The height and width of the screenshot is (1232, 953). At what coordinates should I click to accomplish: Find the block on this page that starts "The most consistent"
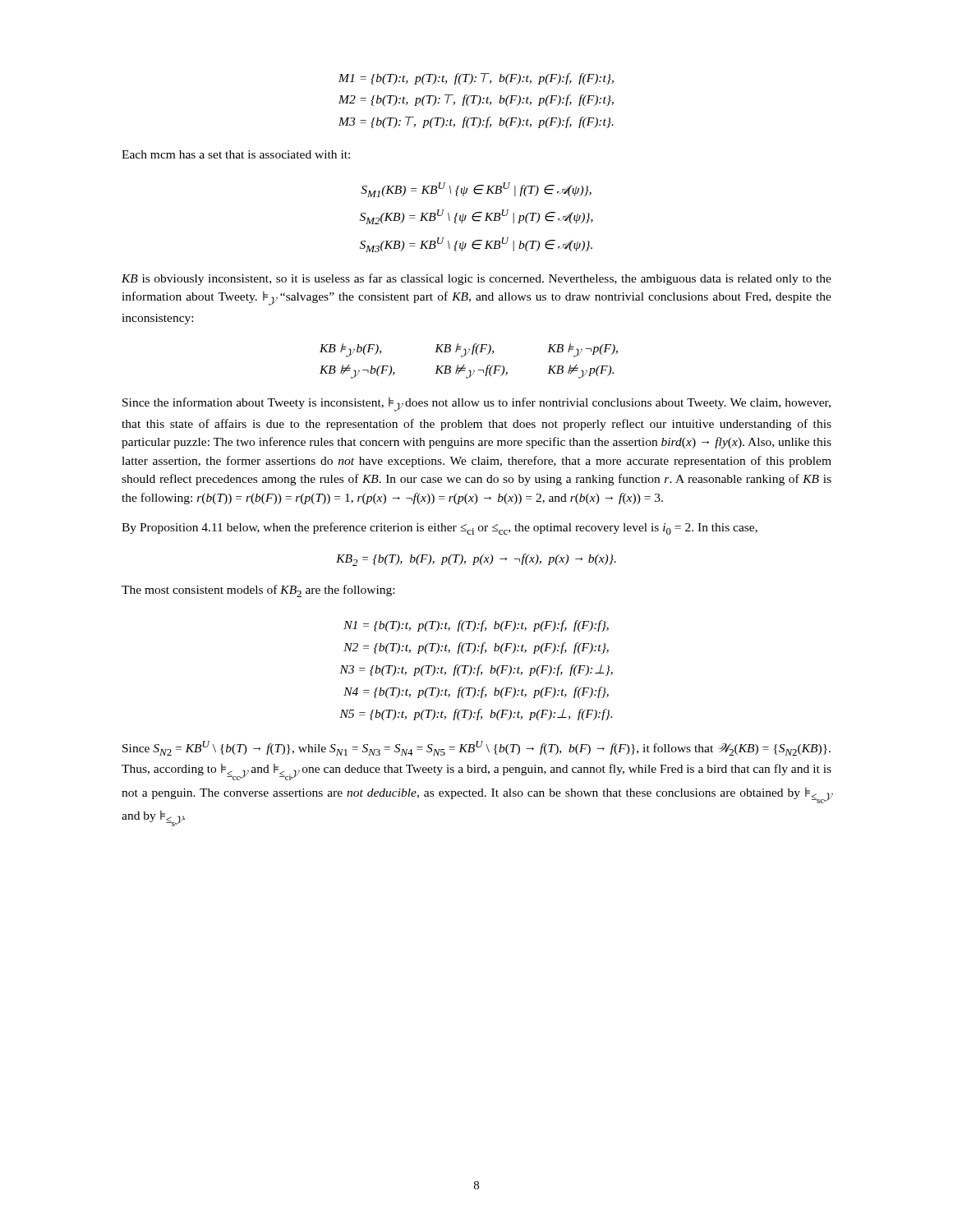258,591
